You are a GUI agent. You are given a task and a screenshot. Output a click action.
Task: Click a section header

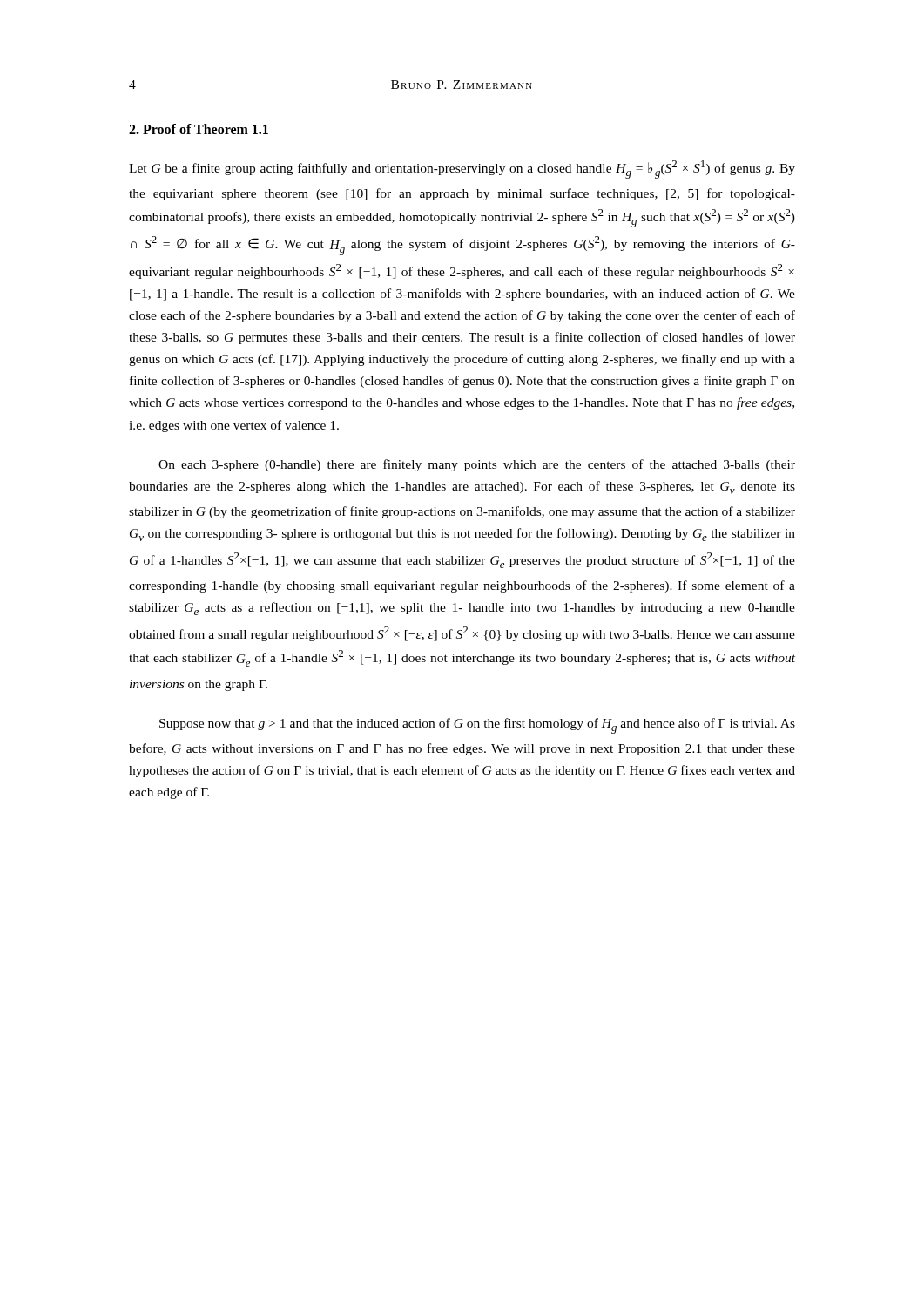(199, 129)
